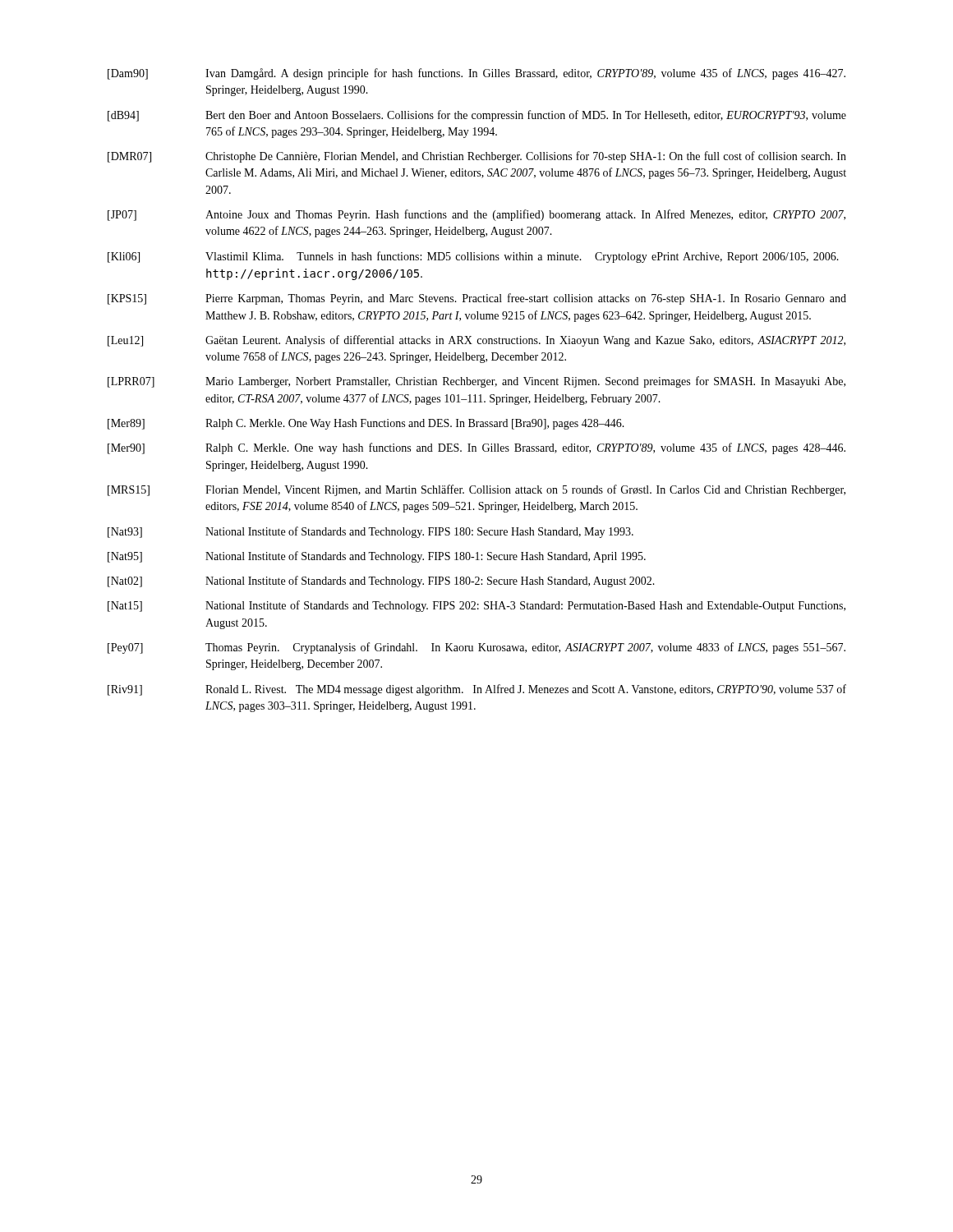Navigate to the block starting "[Dam90] Ivan Damgård. A design principle for hash"
Viewport: 953px width, 1232px height.
click(476, 82)
